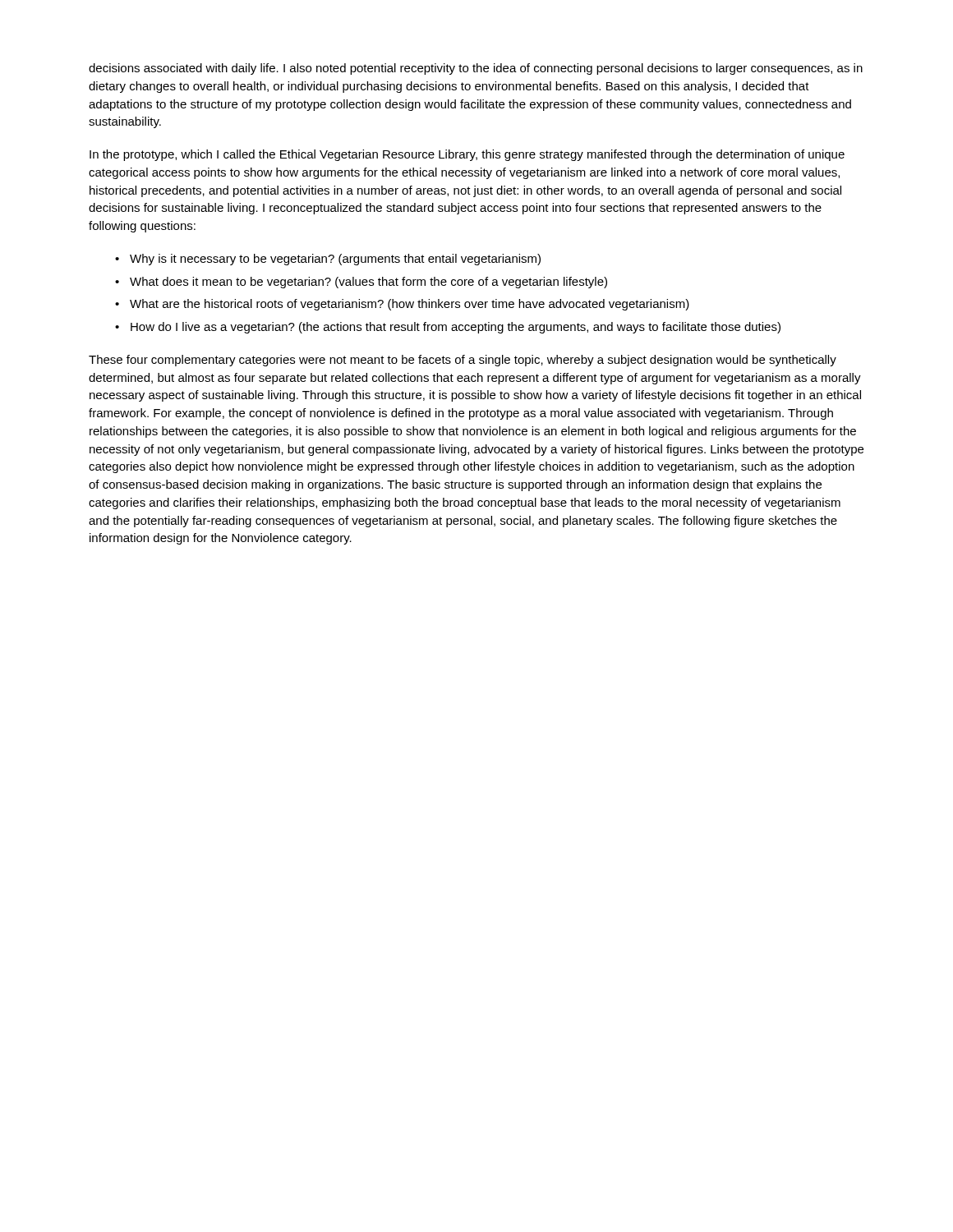Click on the list item that reads "What does it mean to be vegetarian?"
Viewport: 953px width, 1232px height.
pos(369,281)
